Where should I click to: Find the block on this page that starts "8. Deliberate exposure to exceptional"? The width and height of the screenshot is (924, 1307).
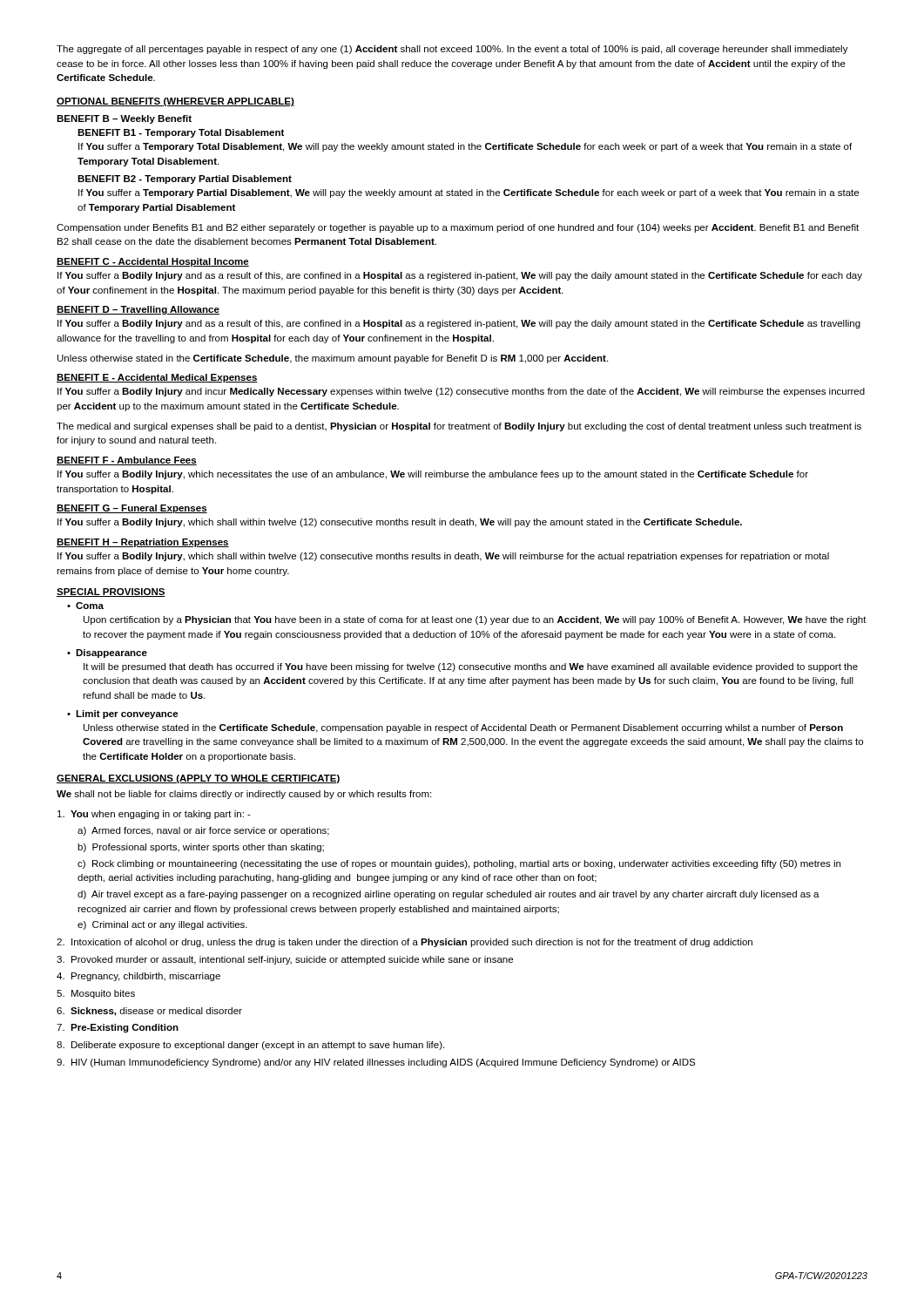[x=251, y=1045]
